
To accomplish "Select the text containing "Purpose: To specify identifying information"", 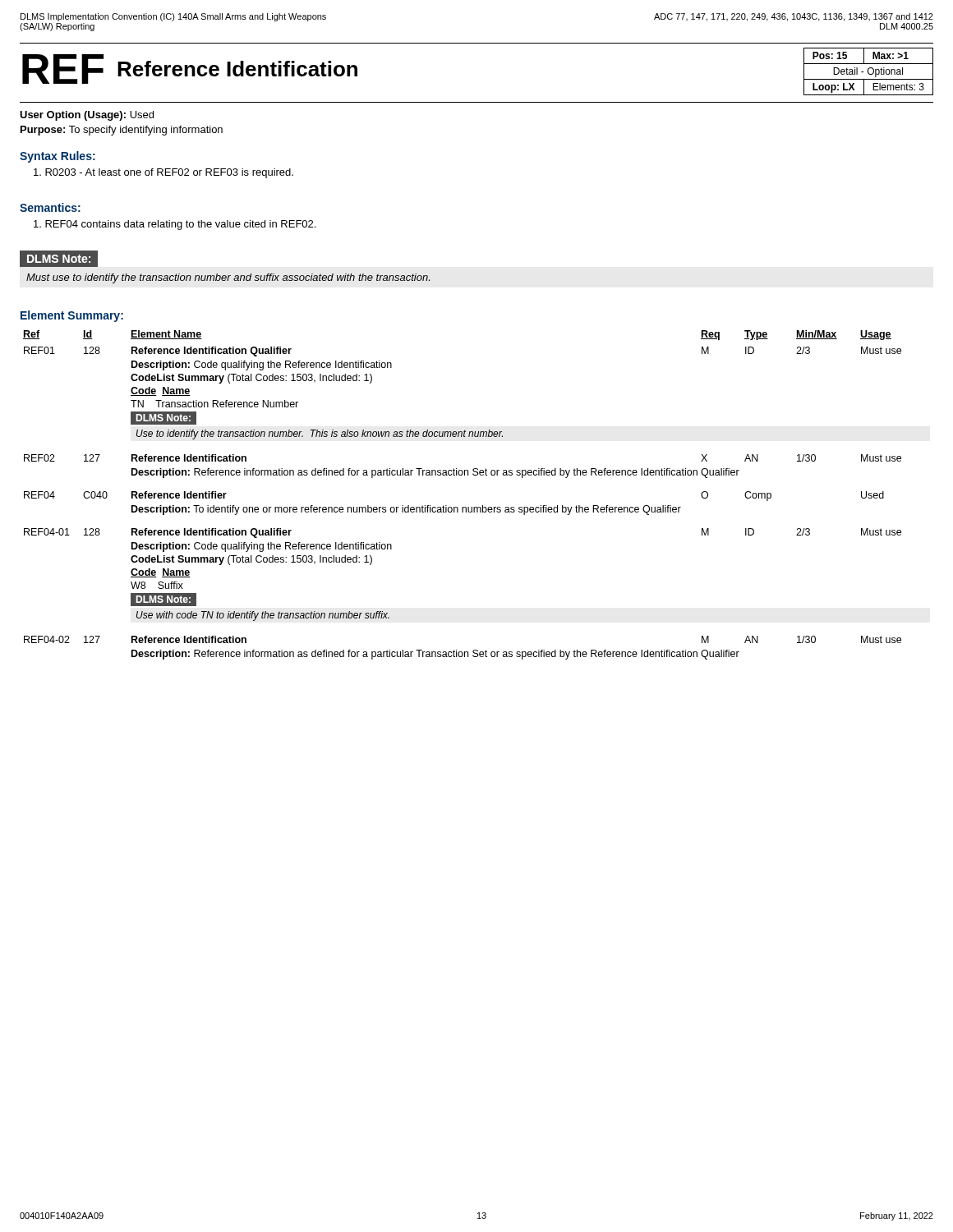I will [121, 129].
